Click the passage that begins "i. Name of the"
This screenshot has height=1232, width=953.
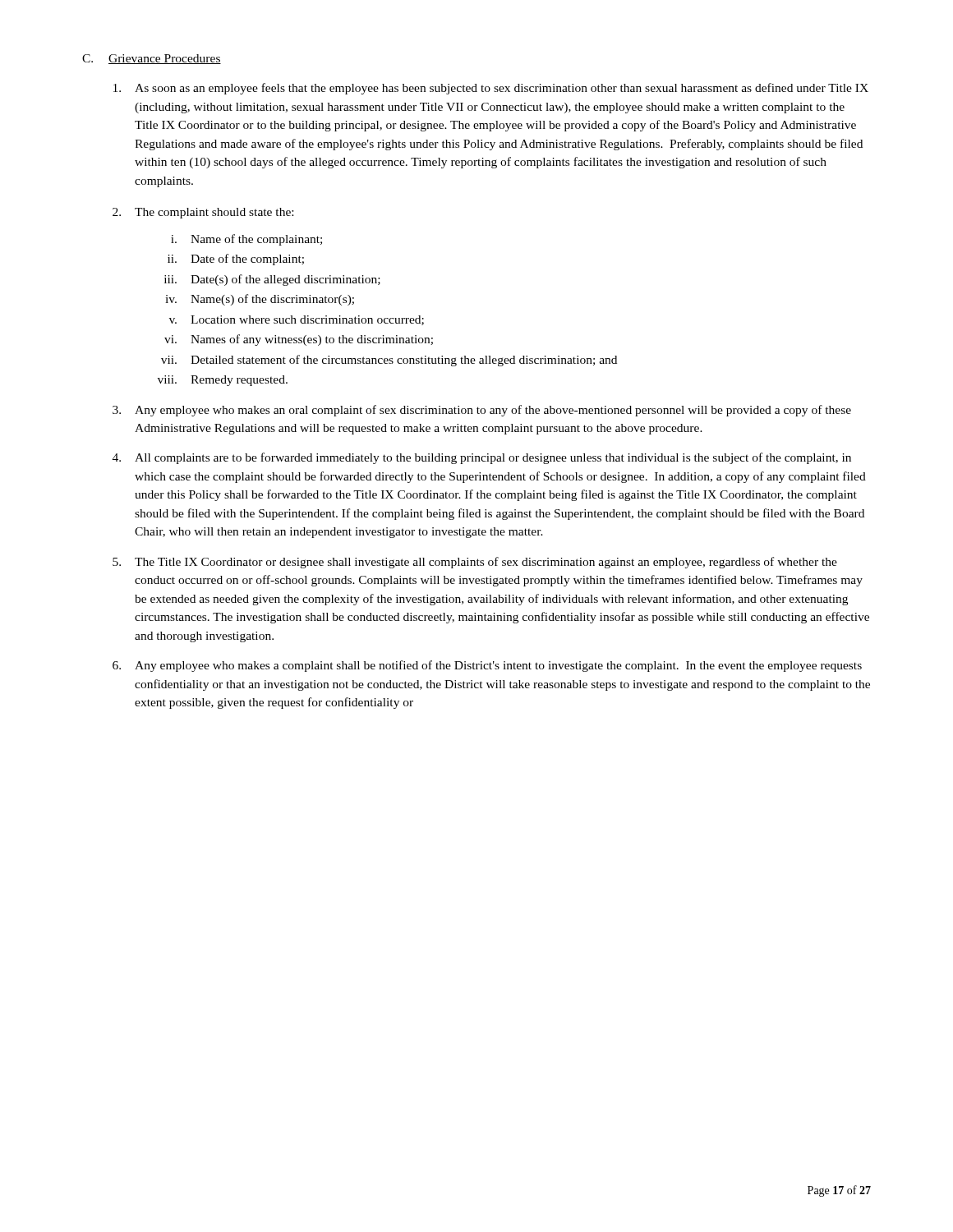click(x=246, y=240)
